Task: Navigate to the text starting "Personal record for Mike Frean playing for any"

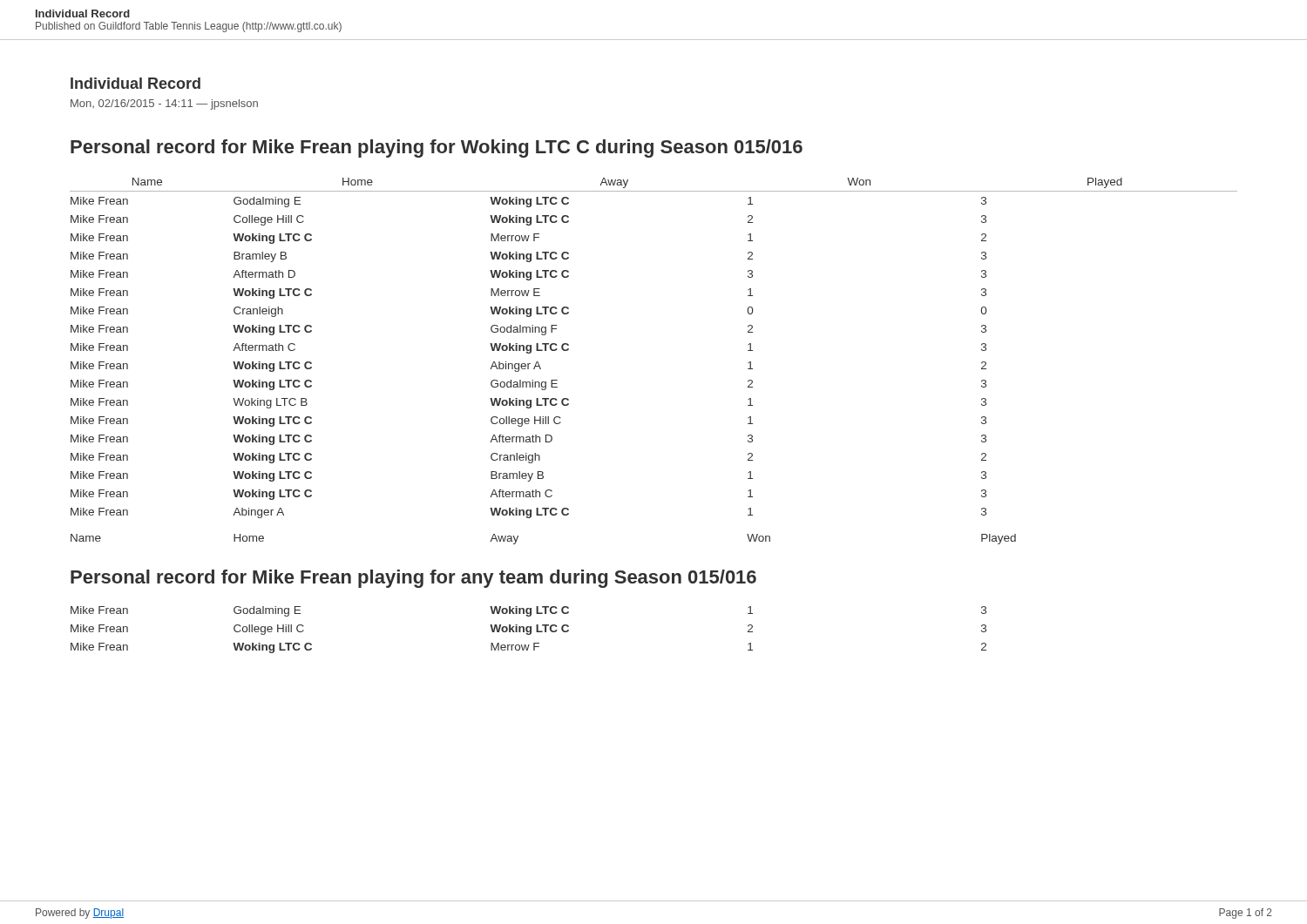Action: [x=413, y=577]
